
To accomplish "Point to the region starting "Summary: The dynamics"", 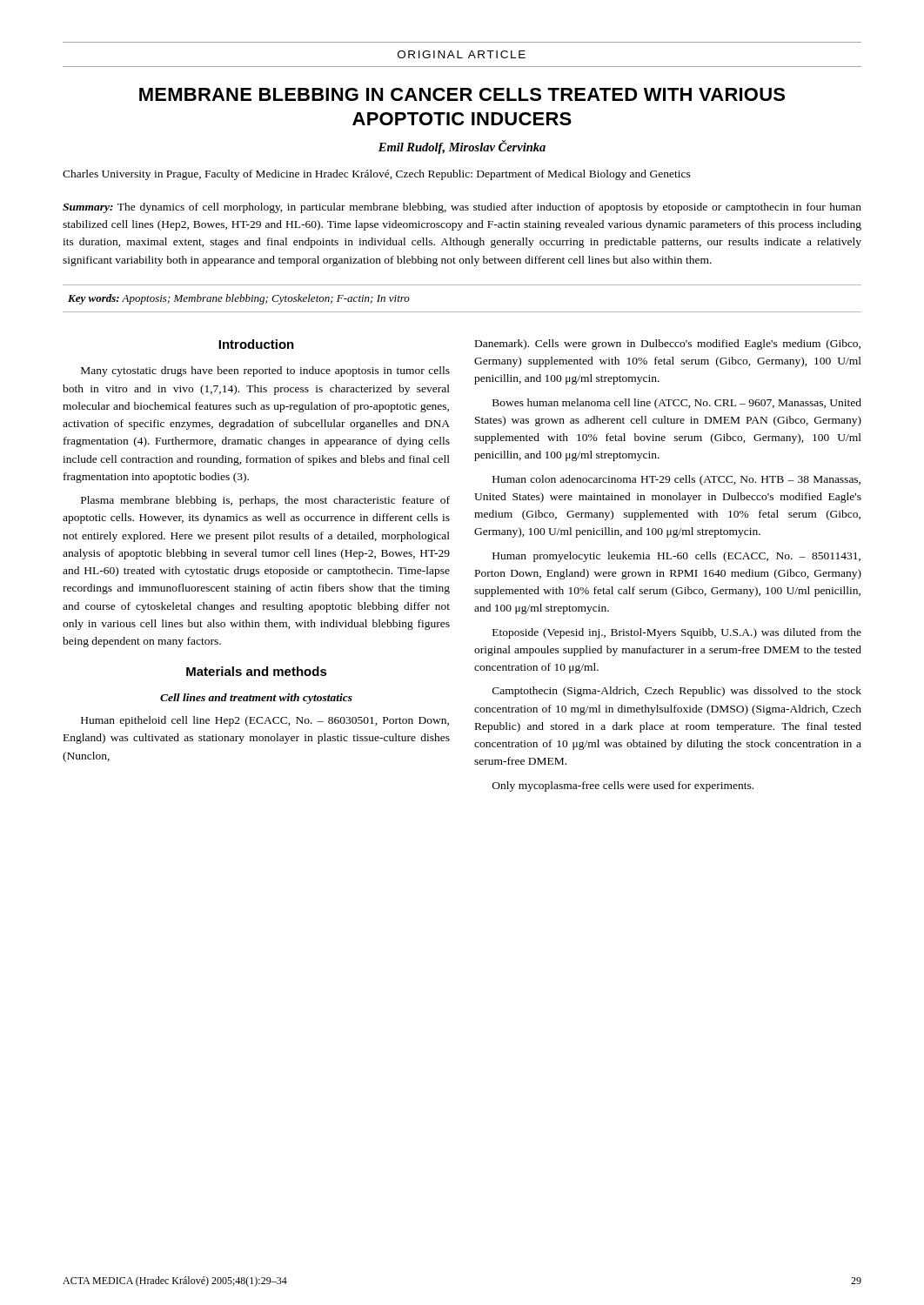I will coord(462,233).
